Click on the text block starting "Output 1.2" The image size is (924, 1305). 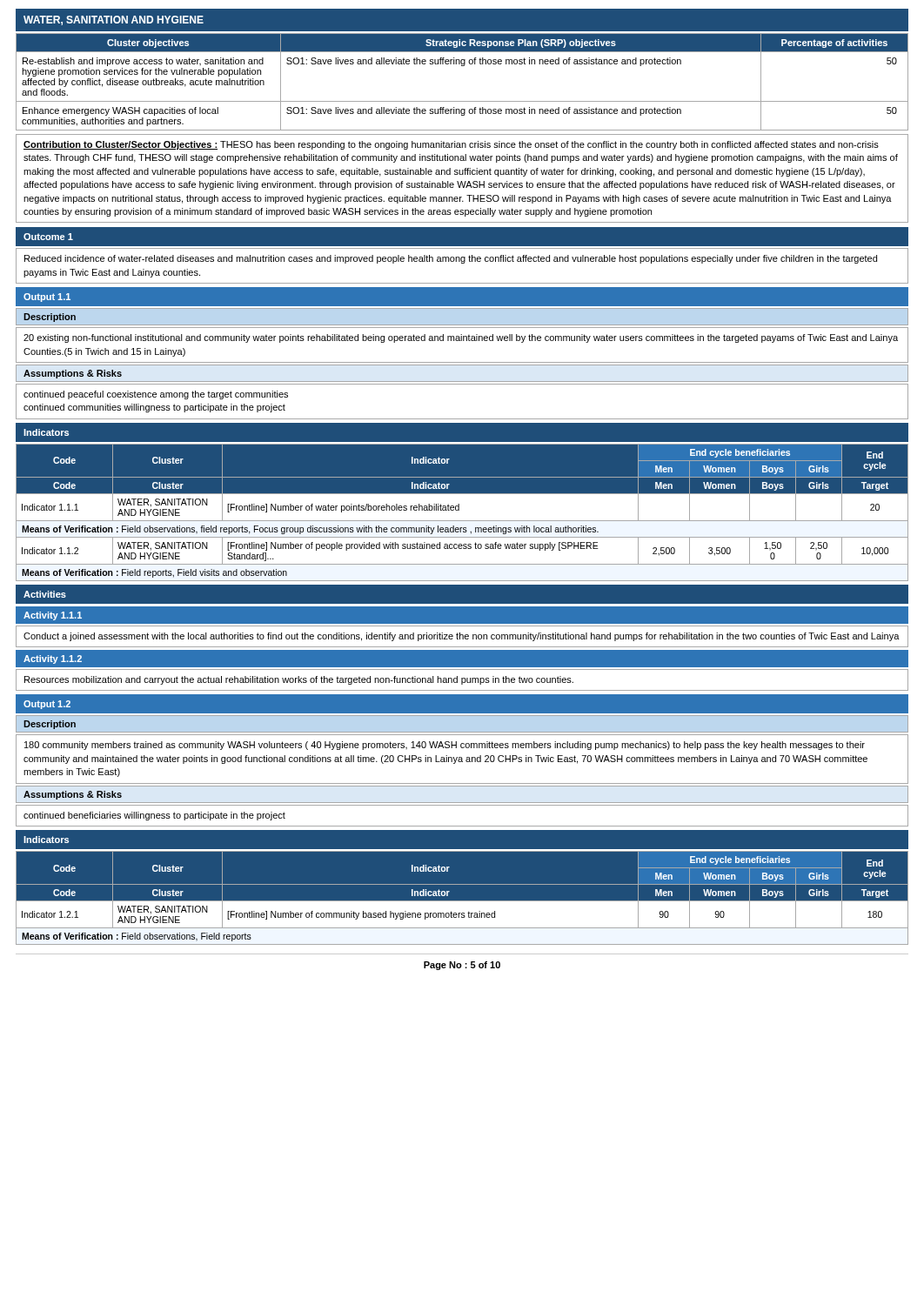tap(47, 704)
